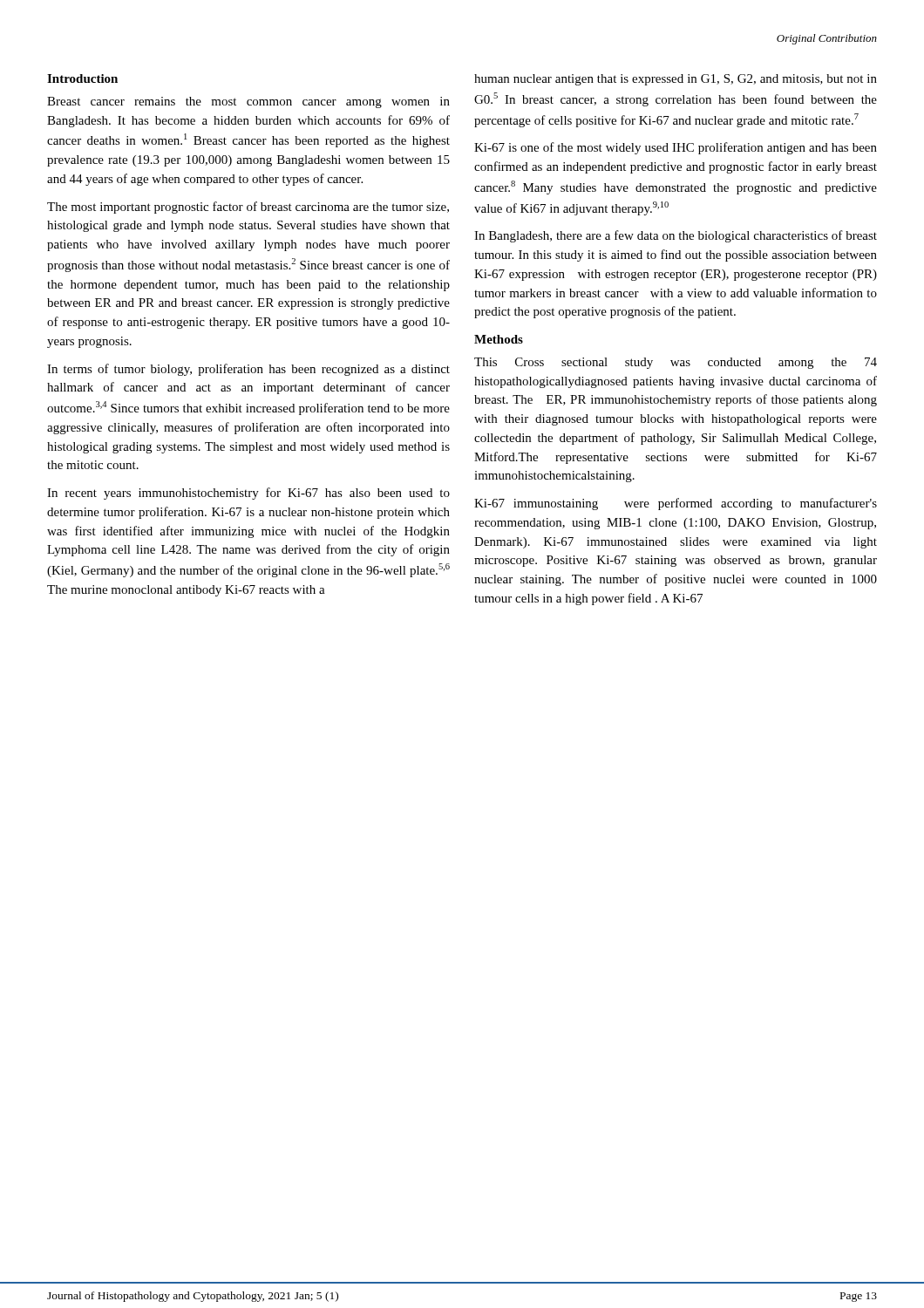Select the region starting "In Bangladesh, there are a few data"
This screenshot has height=1308, width=924.
click(676, 274)
